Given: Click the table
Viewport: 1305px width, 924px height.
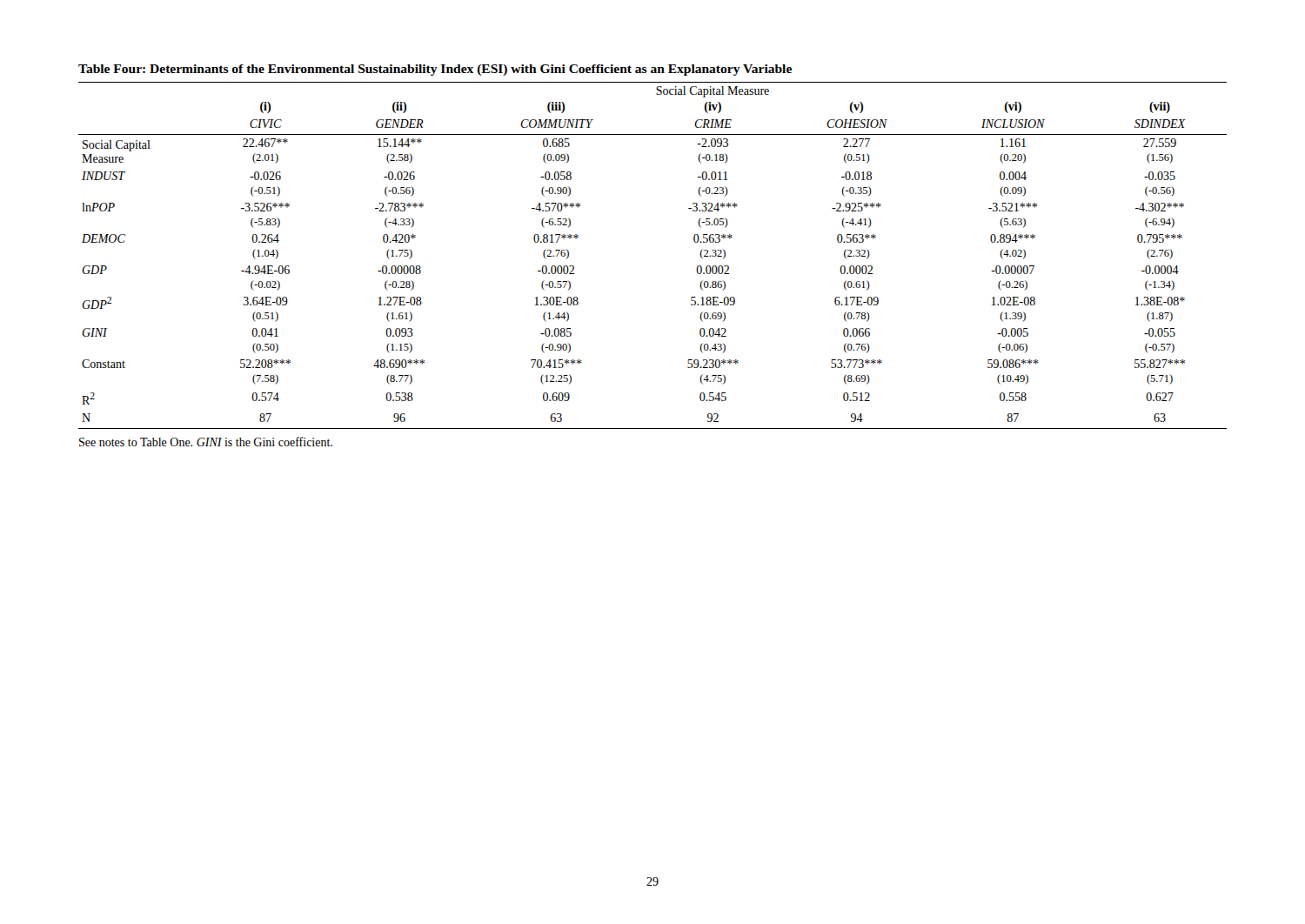Looking at the screenshot, I should coord(652,245).
